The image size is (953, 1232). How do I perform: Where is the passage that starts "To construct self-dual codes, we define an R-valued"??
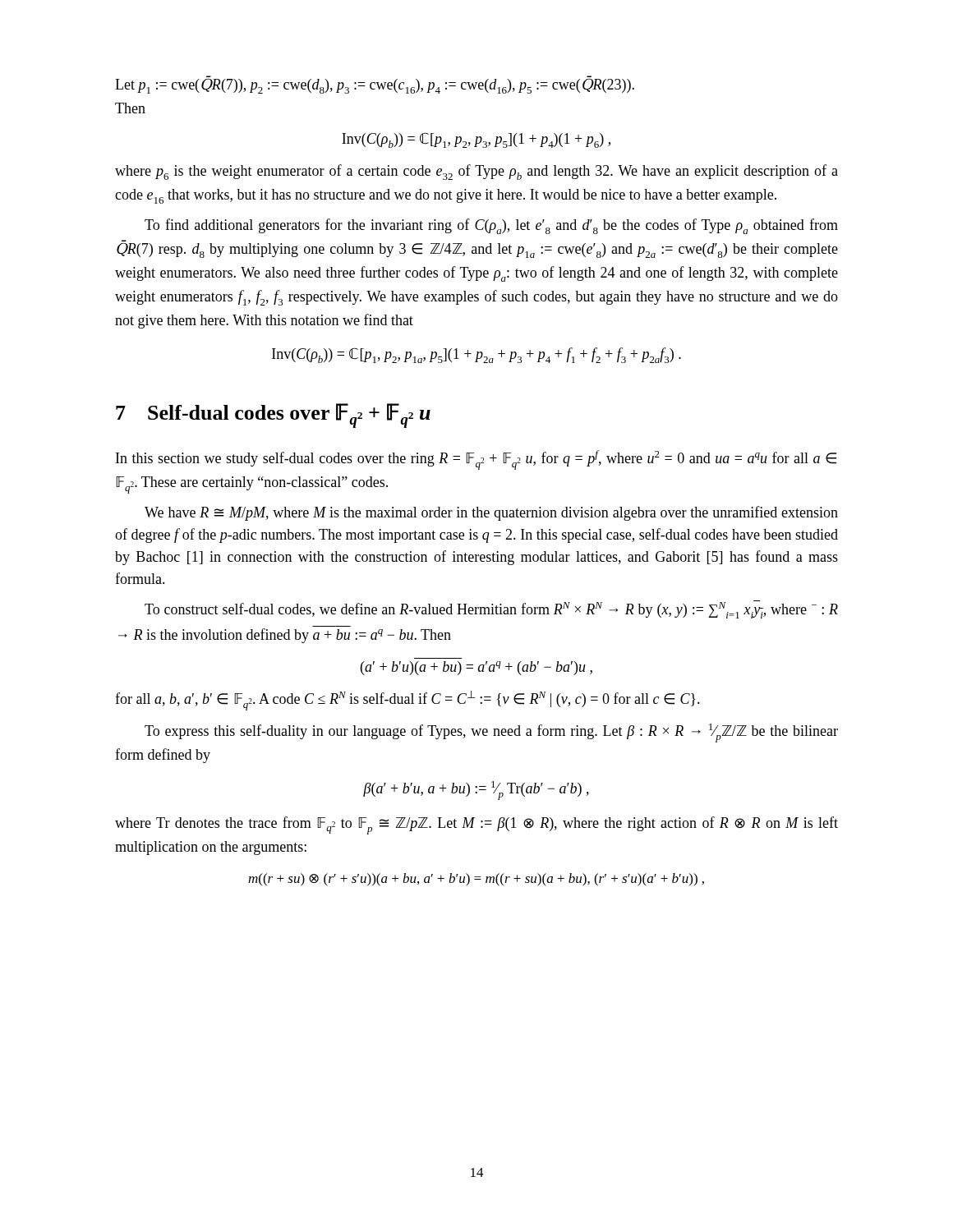476,621
